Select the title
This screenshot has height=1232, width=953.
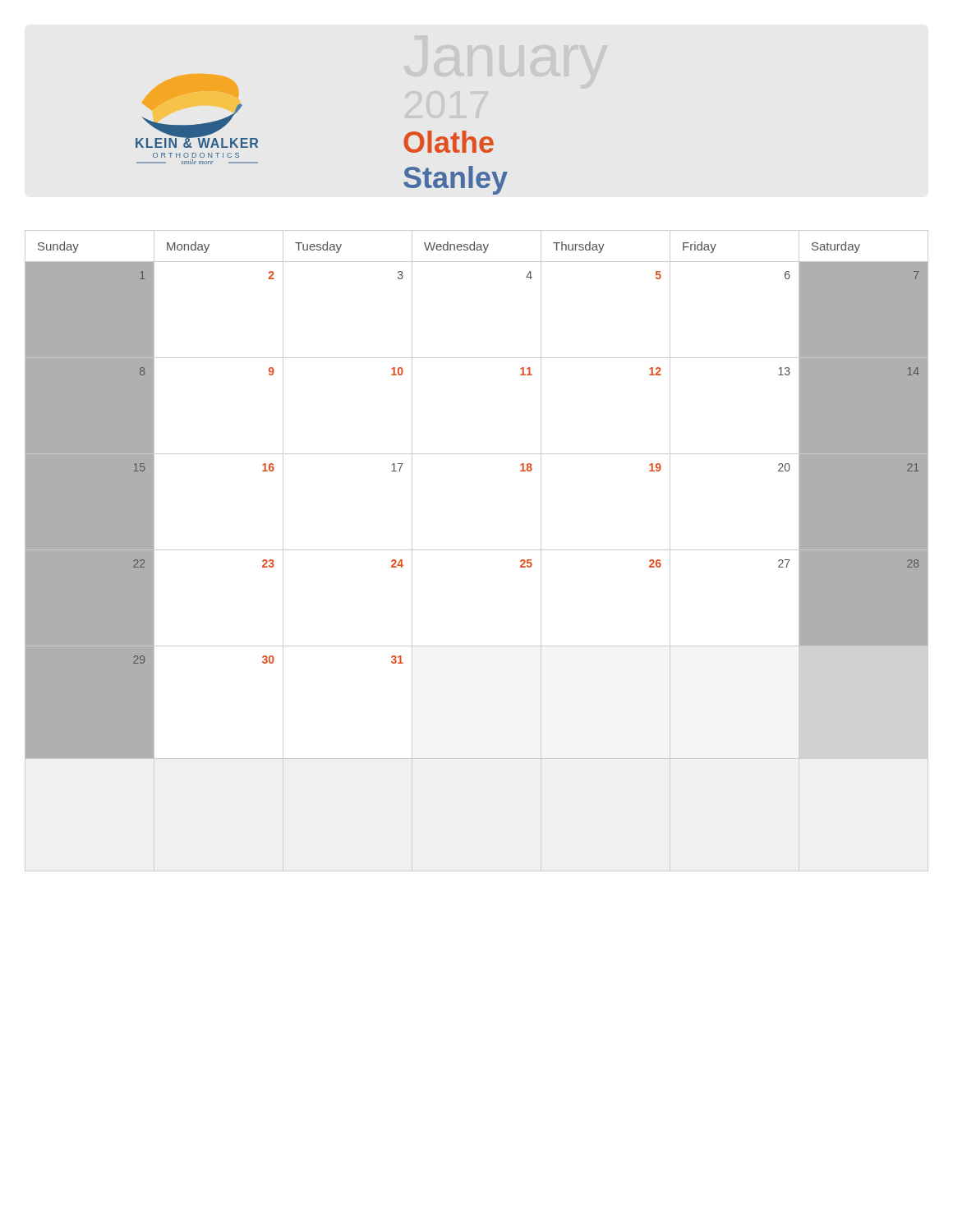pyautogui.click(x=505, y=56)
